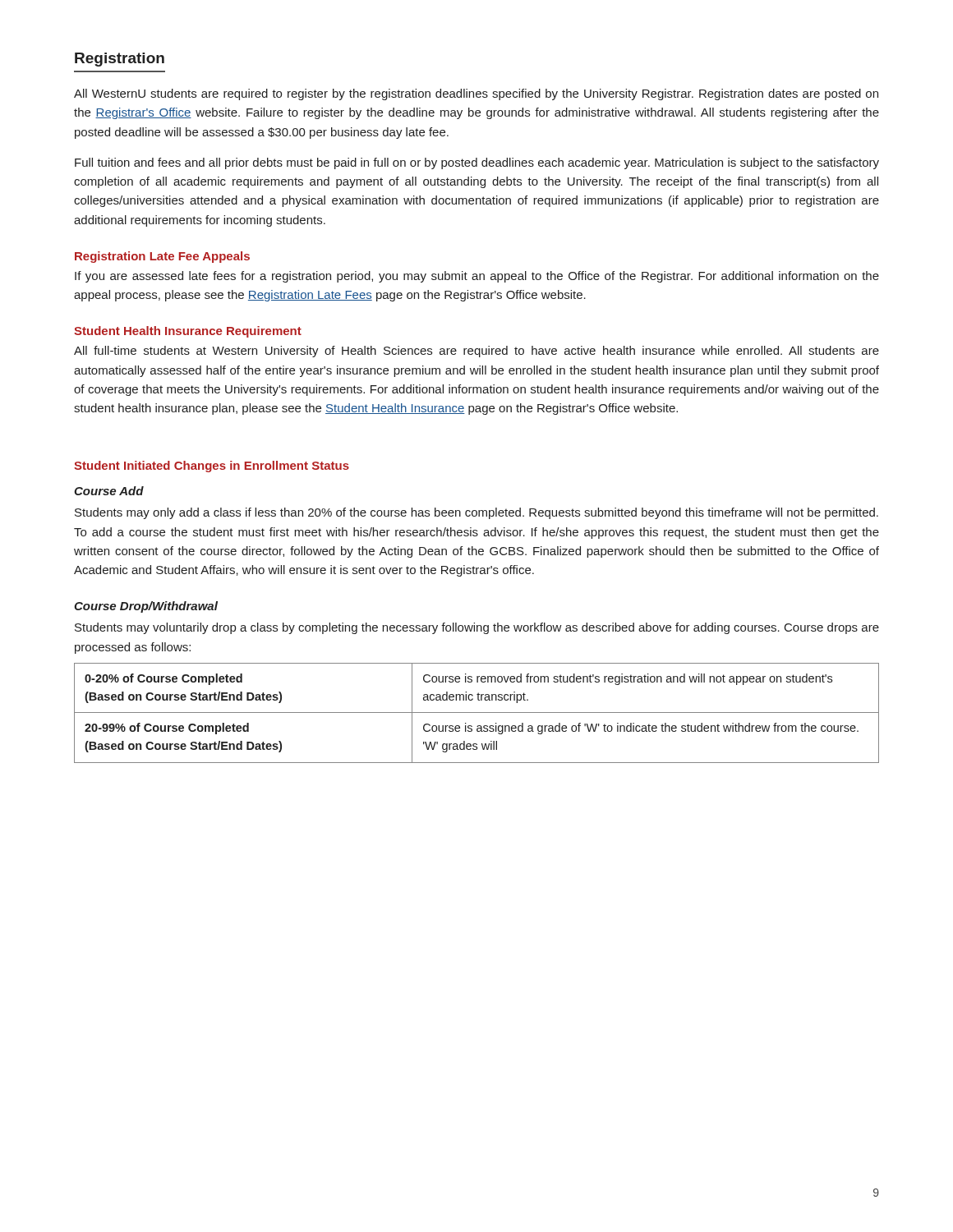Locate the text "Student Initiated Changes in Enrollment Status"
Screen dimensions: 1232x953
click(212, 467)
